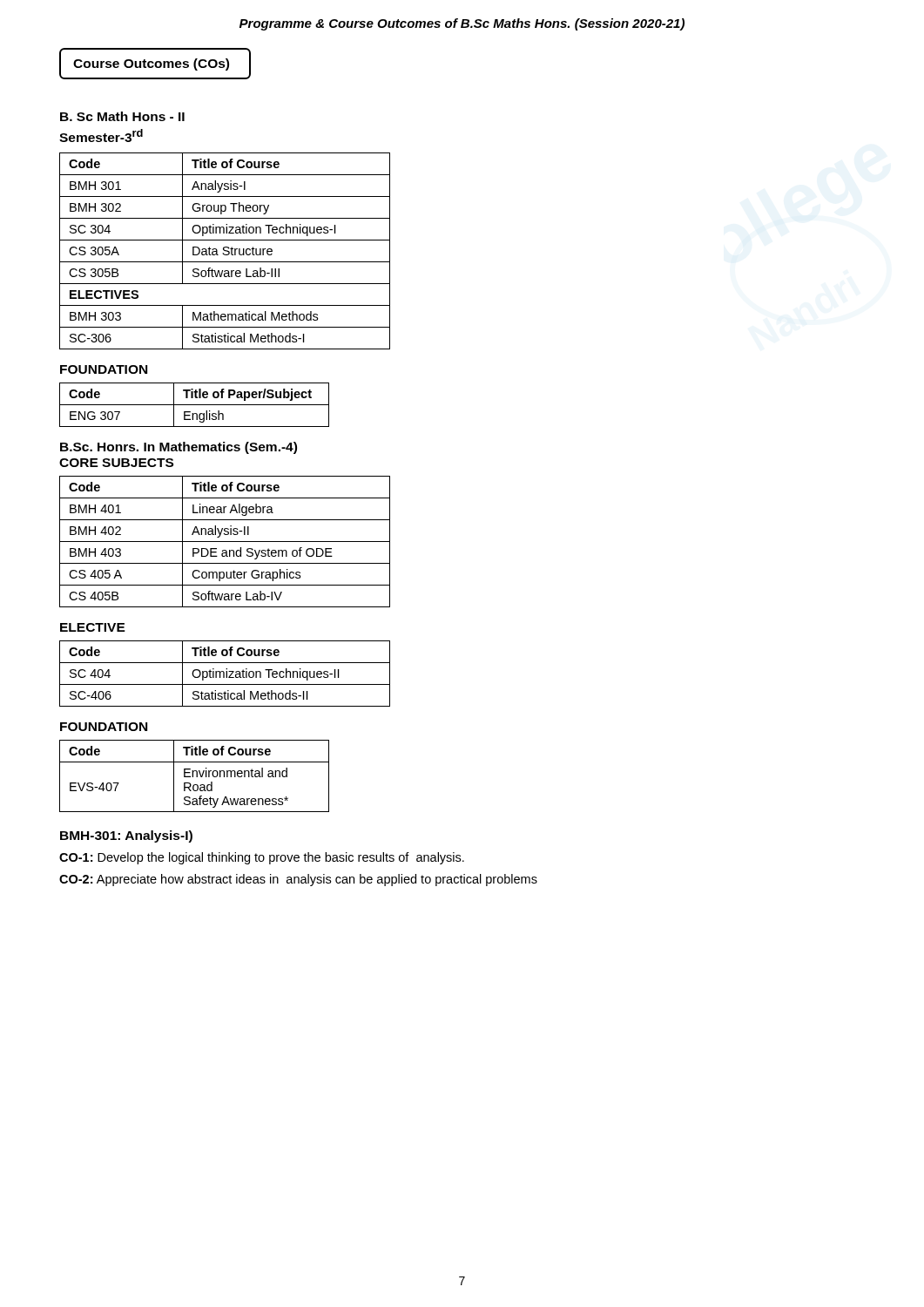This screenshot has height=1307, width=924.
Task: Find the table that mentions "ENG 307"
Action: (303, 405)
